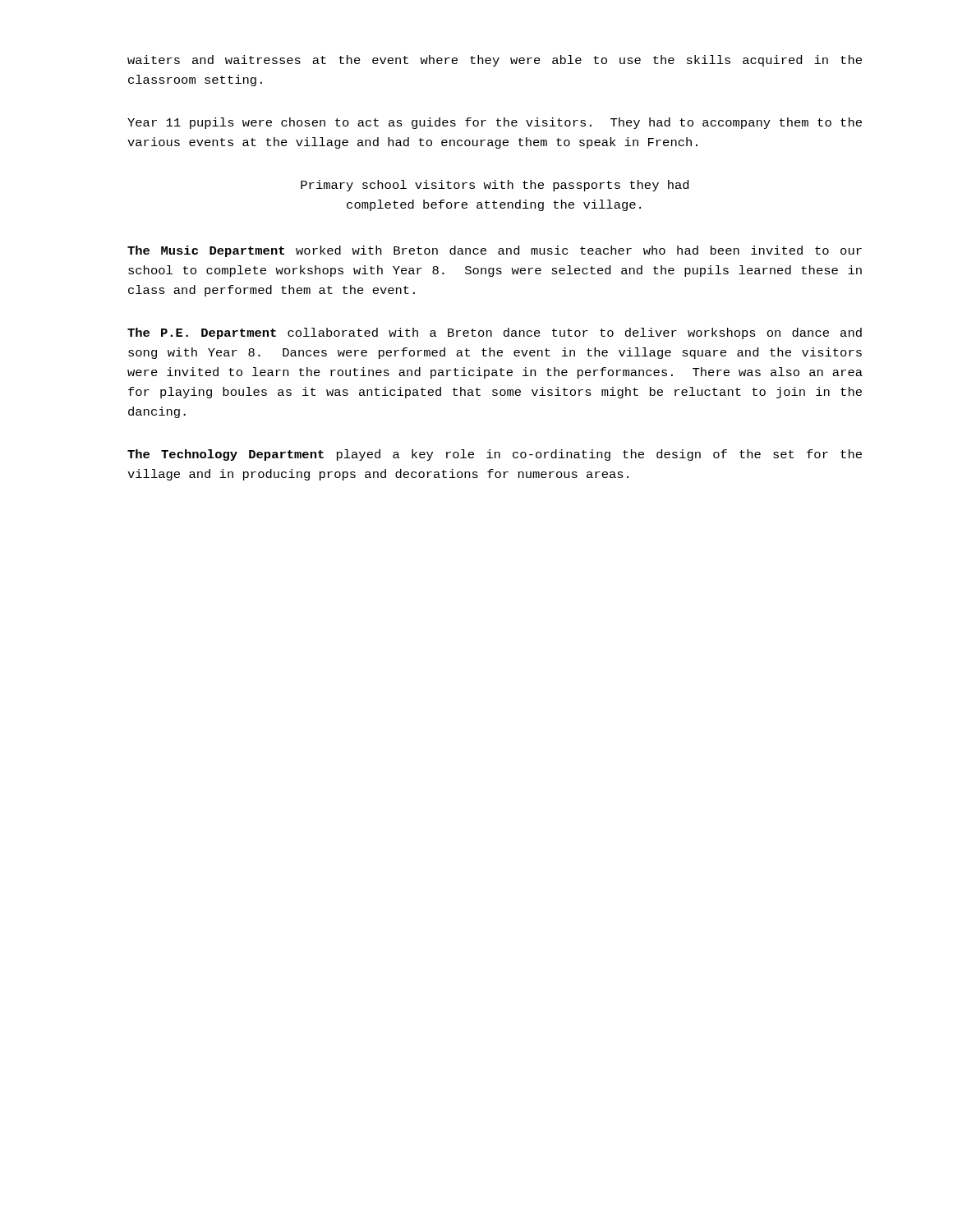Navigate to the element starting "Primary school visitors"
Image resolution: width=953 pixels, height=1232 pixels.
click(x=495, y=196)
